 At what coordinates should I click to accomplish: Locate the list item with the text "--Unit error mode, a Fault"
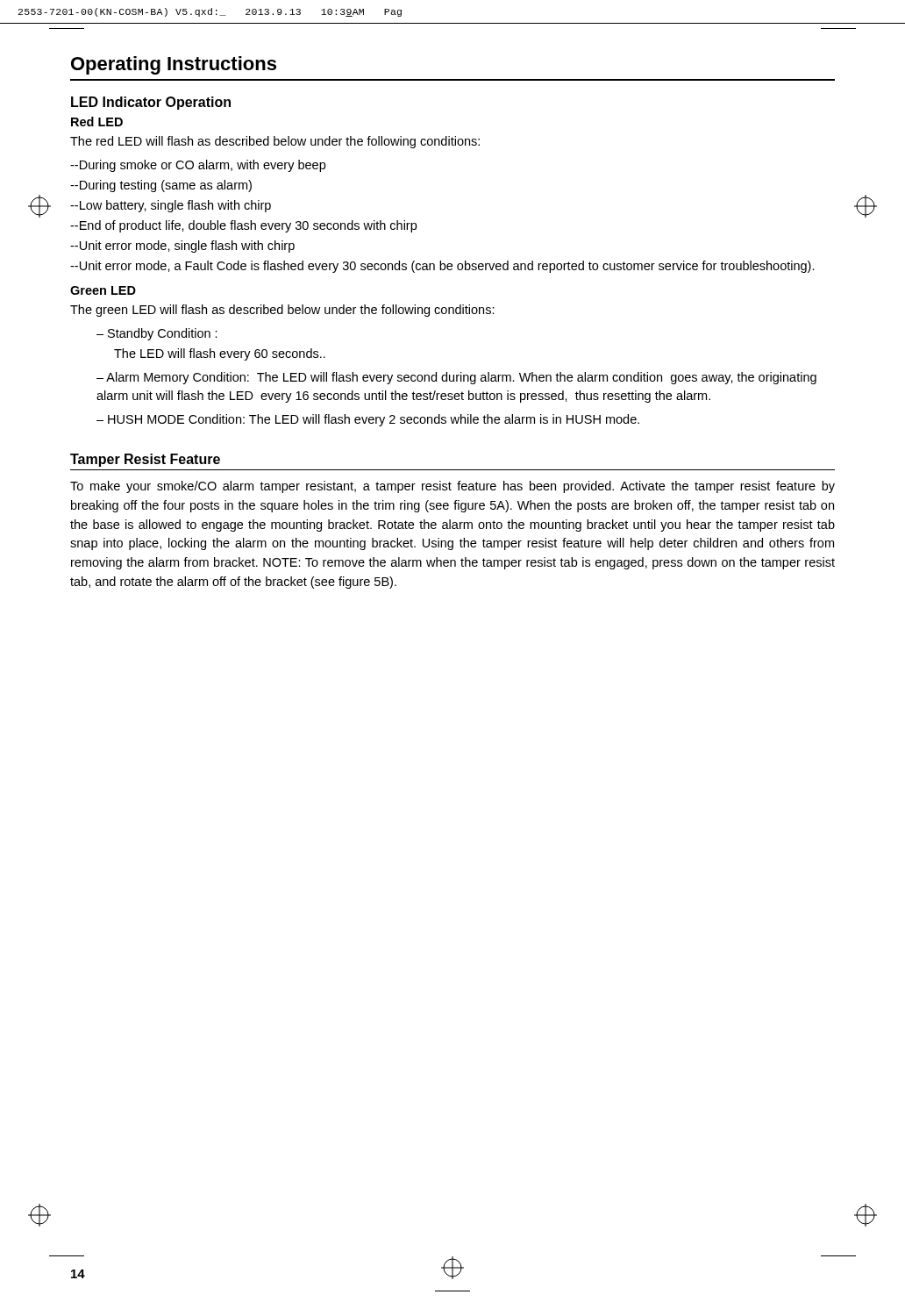443,266
